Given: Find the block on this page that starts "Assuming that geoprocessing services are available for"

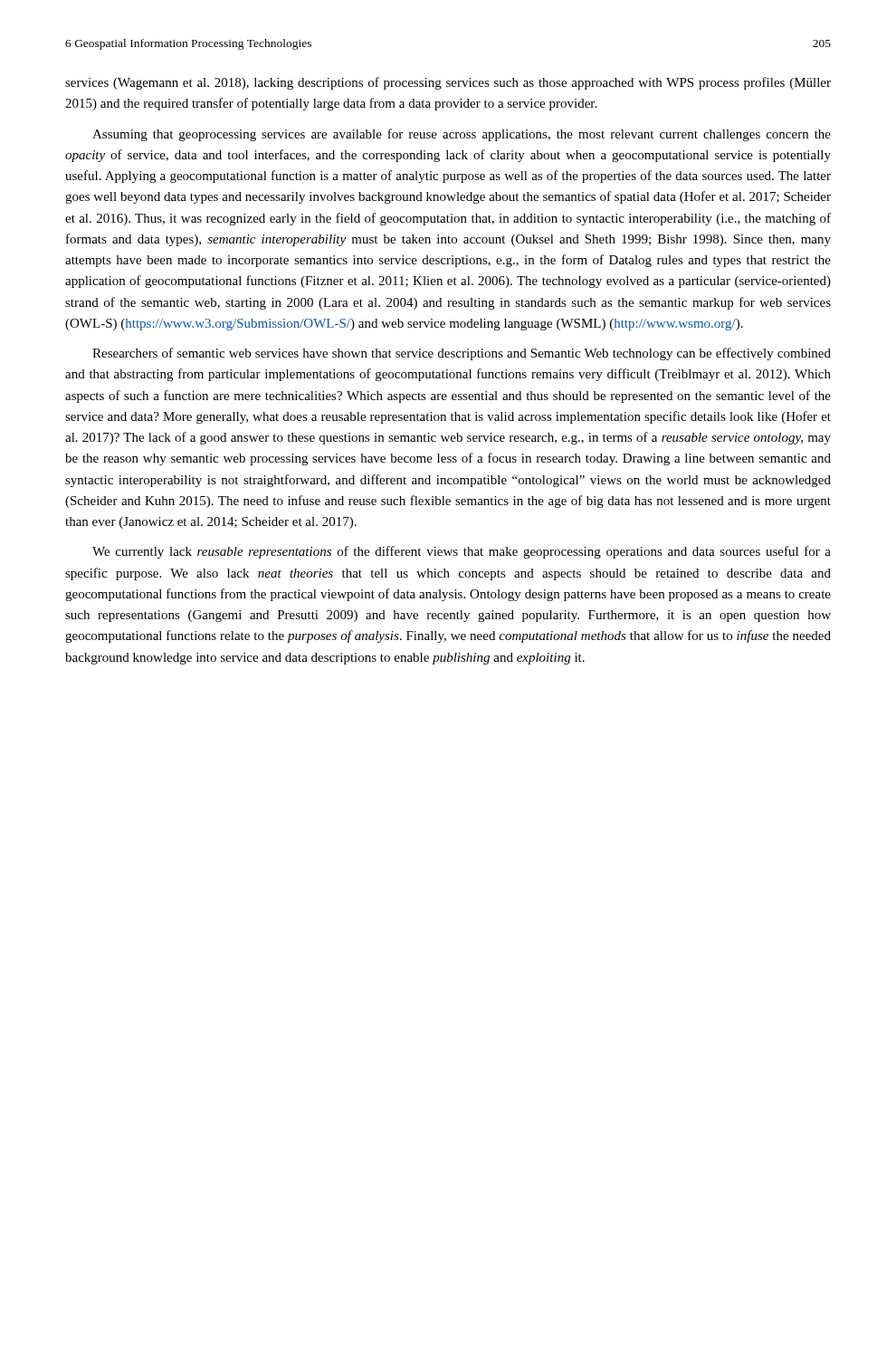Looking at the screenshot, I should pos(448,229).
